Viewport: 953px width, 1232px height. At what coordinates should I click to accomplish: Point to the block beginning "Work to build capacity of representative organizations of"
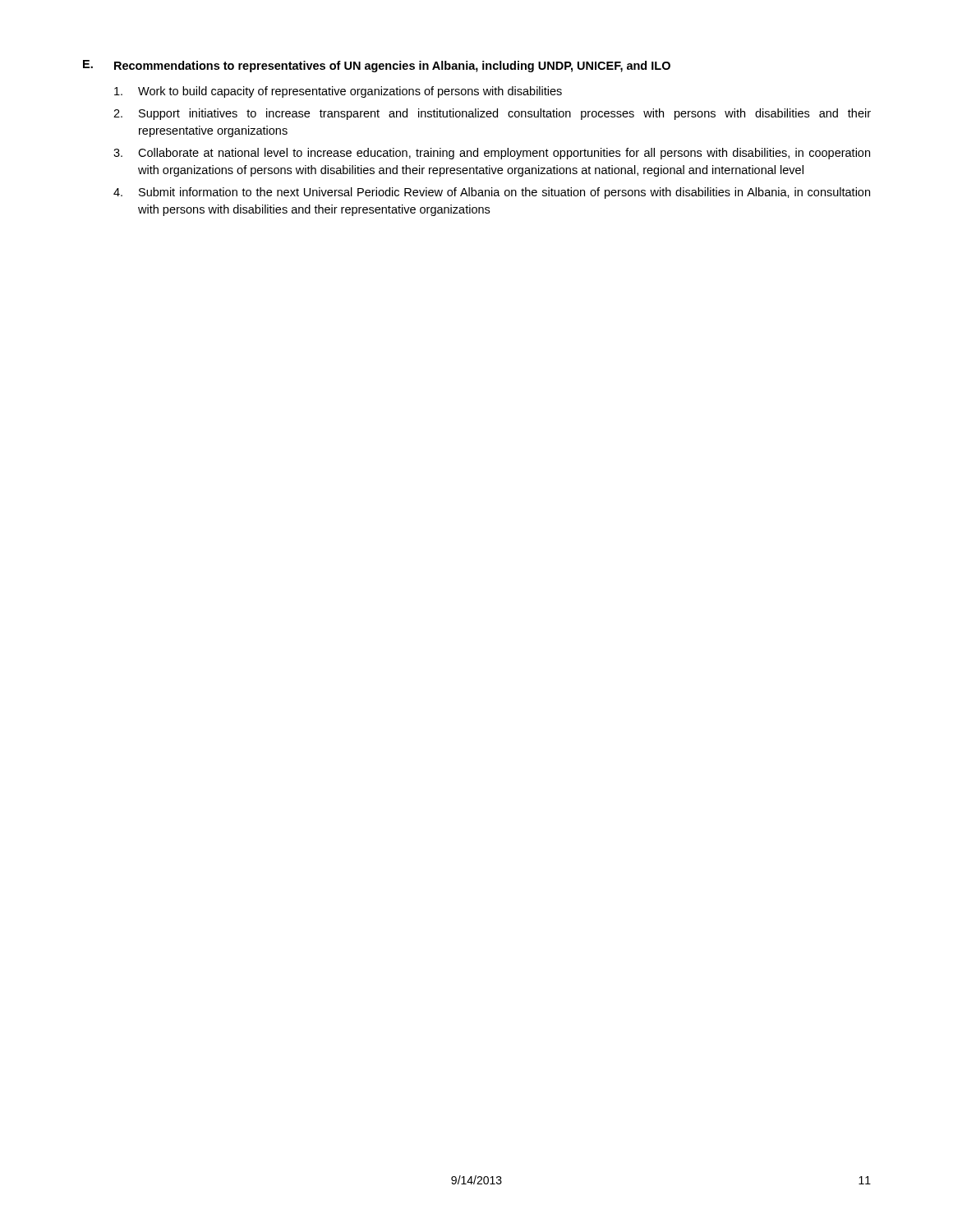[x=492, y=92]
